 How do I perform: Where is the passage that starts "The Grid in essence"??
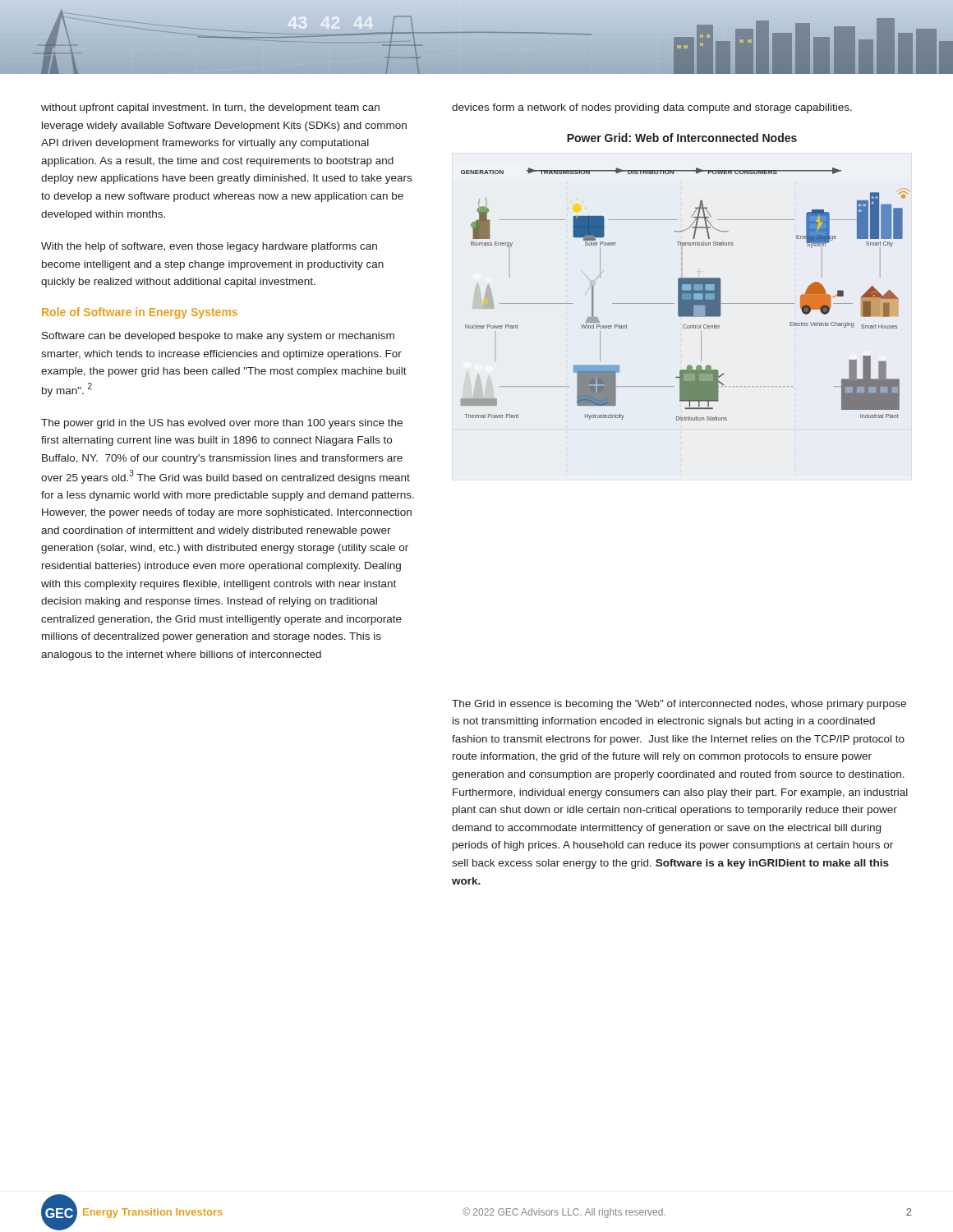[x=680, y=792]
